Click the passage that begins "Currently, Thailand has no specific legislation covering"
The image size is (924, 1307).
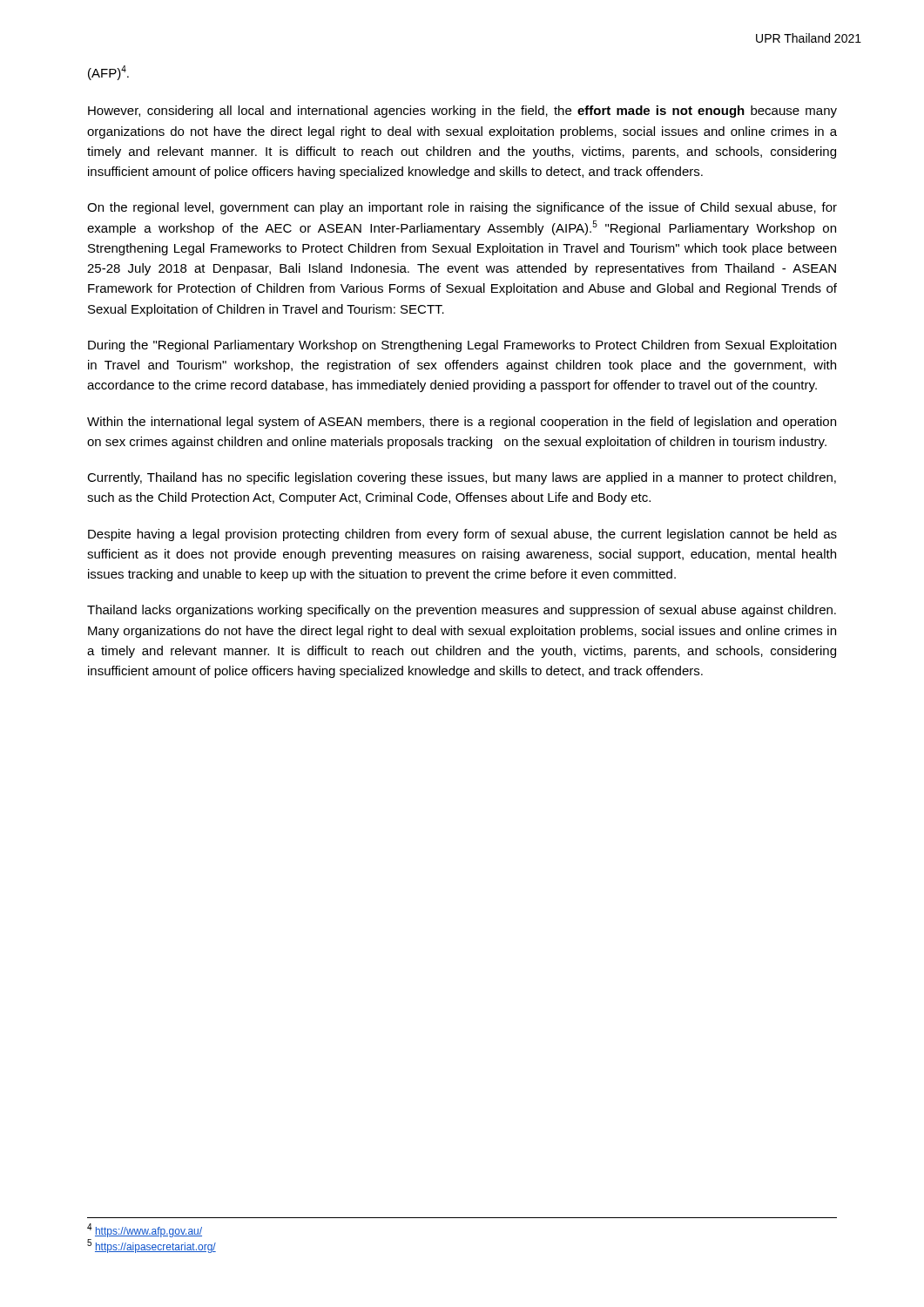click(462, 487)
